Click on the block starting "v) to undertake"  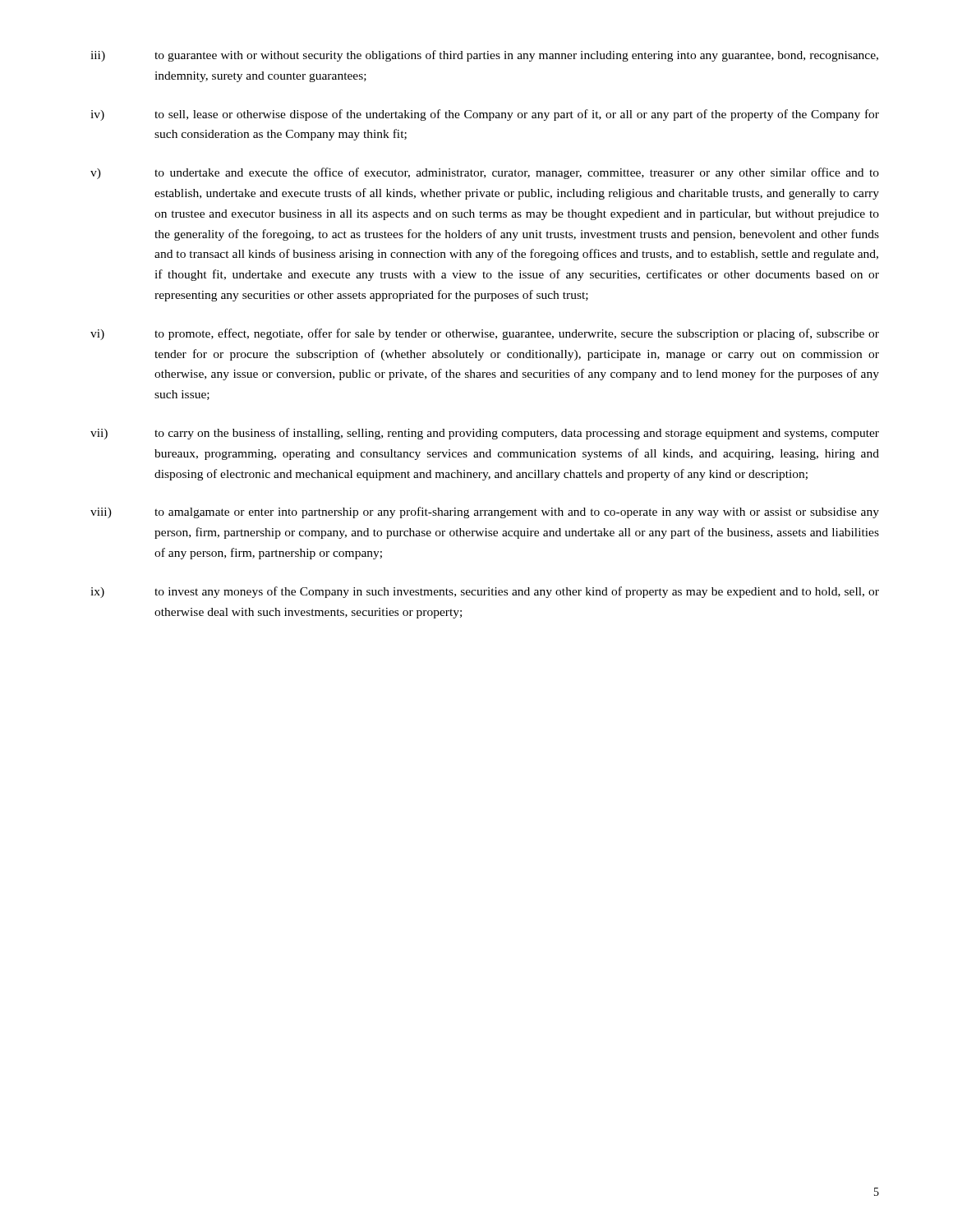(485, 234)
